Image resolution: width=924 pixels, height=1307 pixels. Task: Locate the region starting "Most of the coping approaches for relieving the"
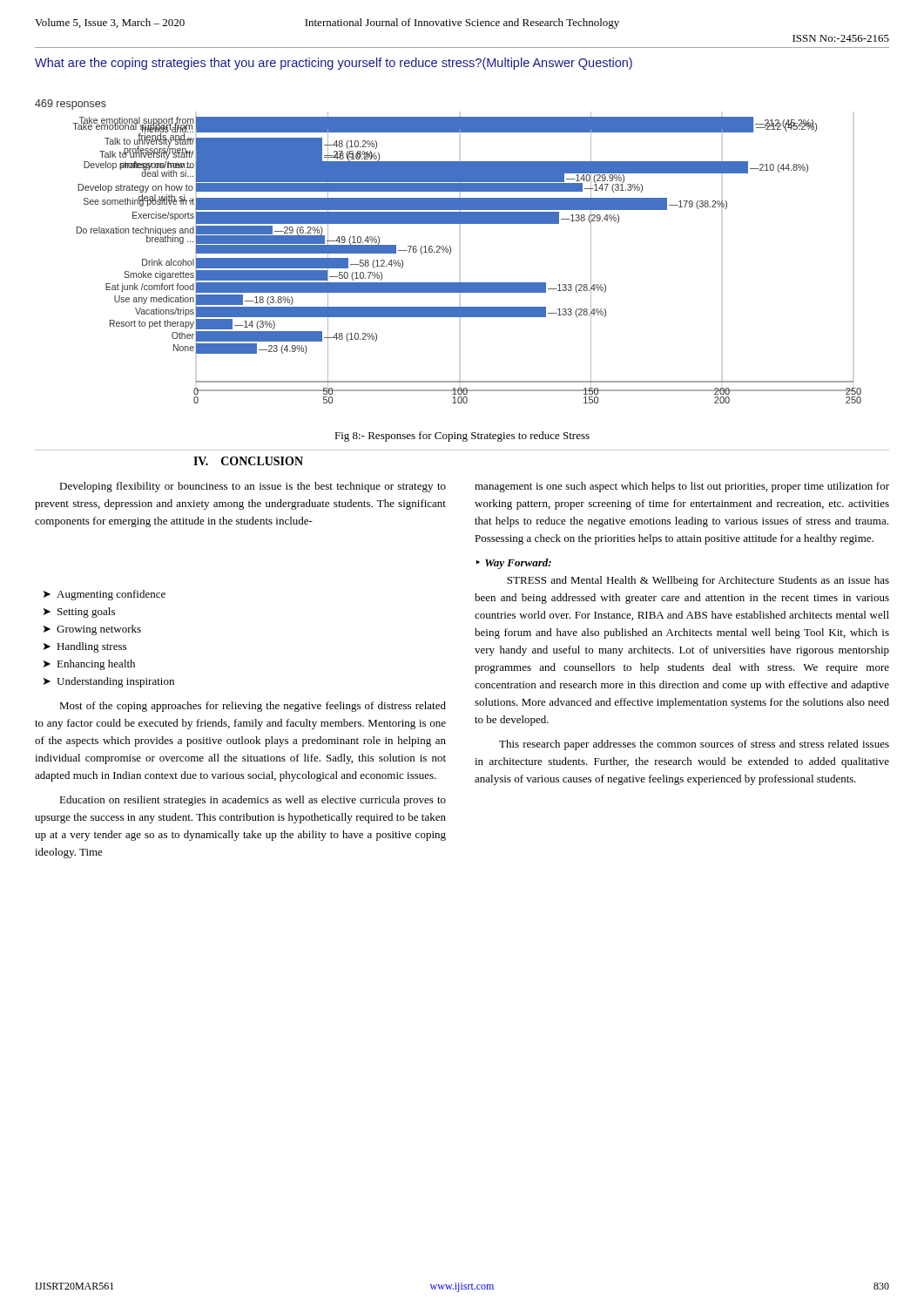[x=240, y=779]
